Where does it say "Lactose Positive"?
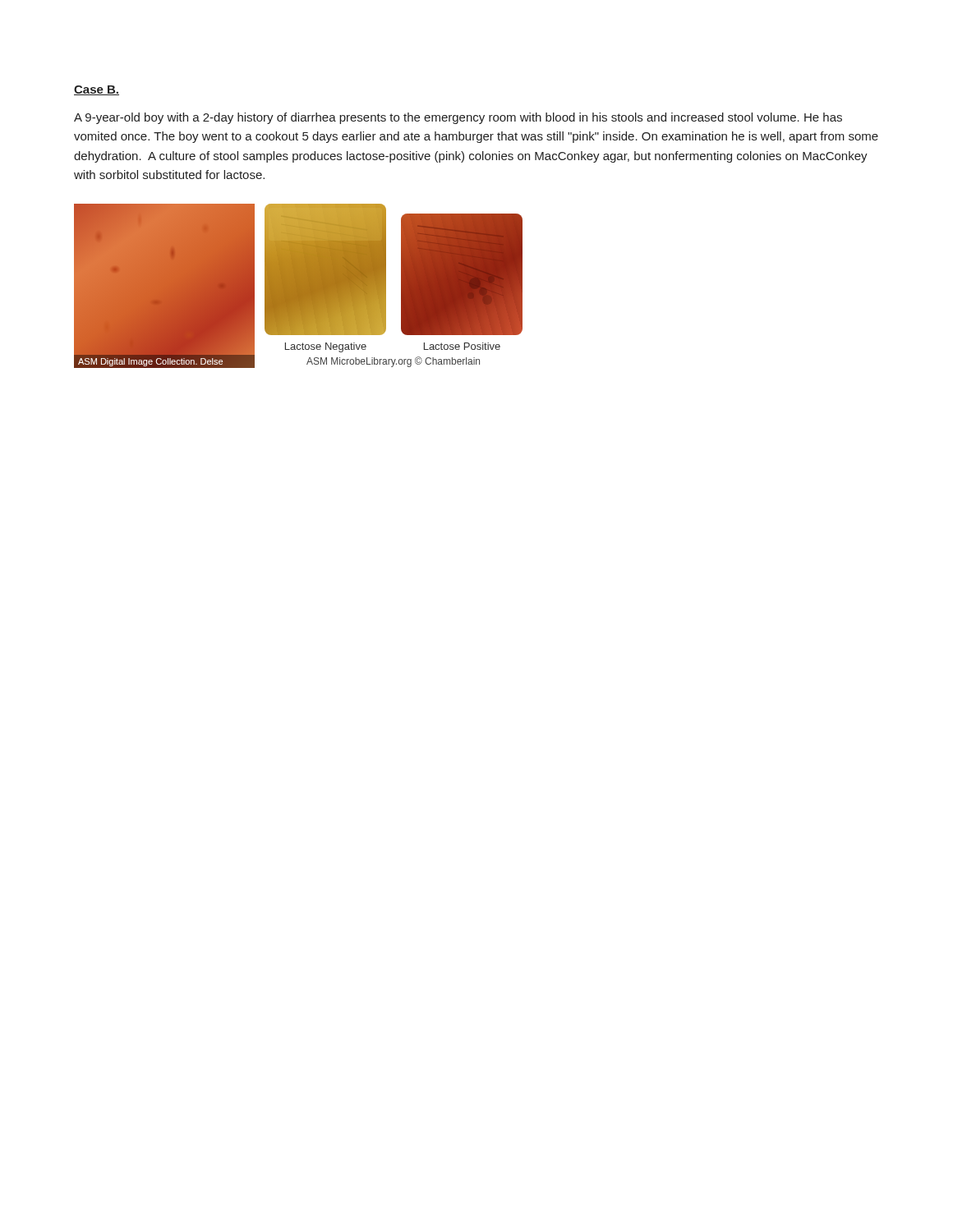The image size is (953, 1232). (x=462, y=346)
